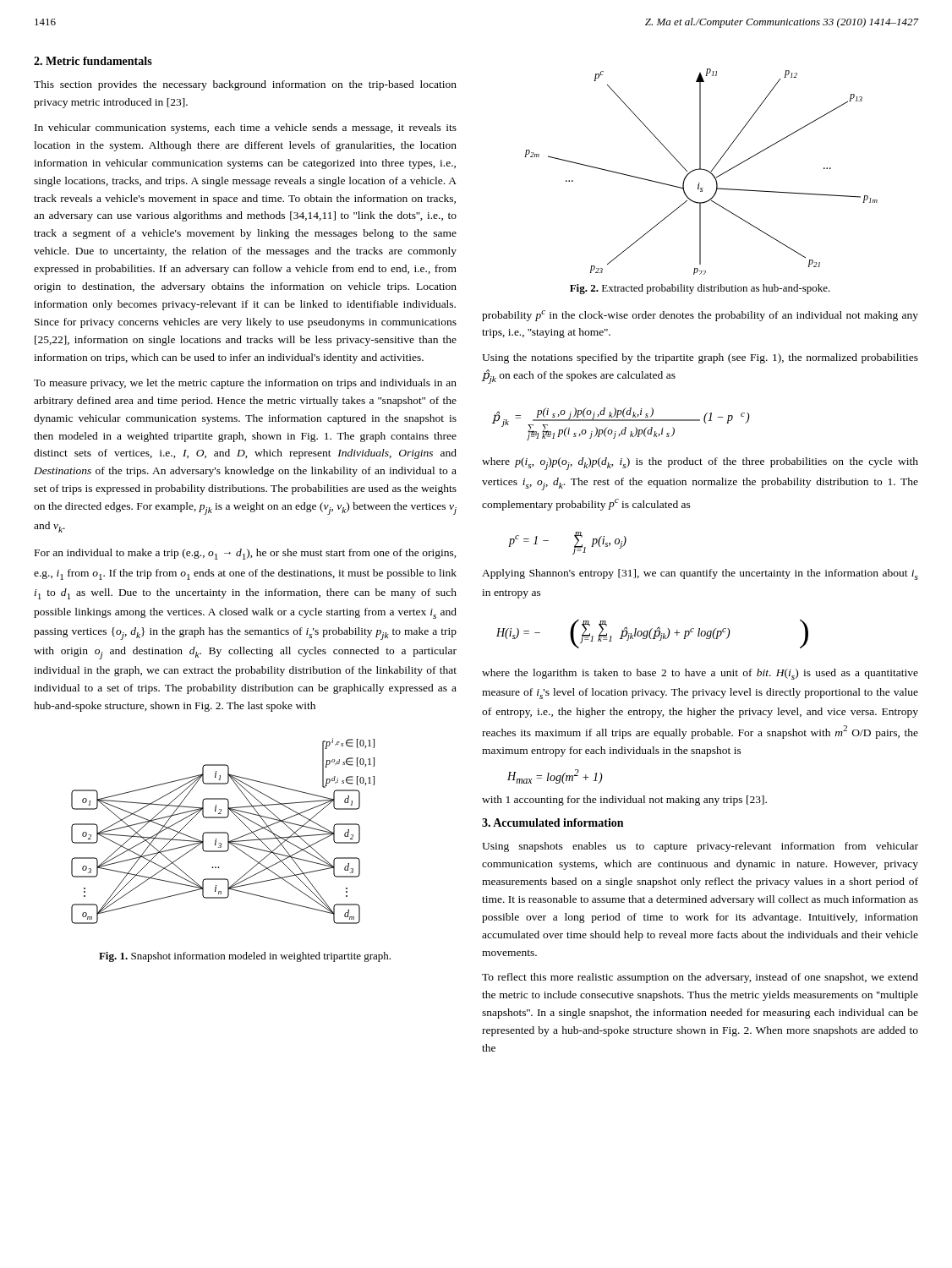Find the element starting "For an individual to make a trip"
The image size is (952, 1268).
pyautogui.click(x=245, y=629)
